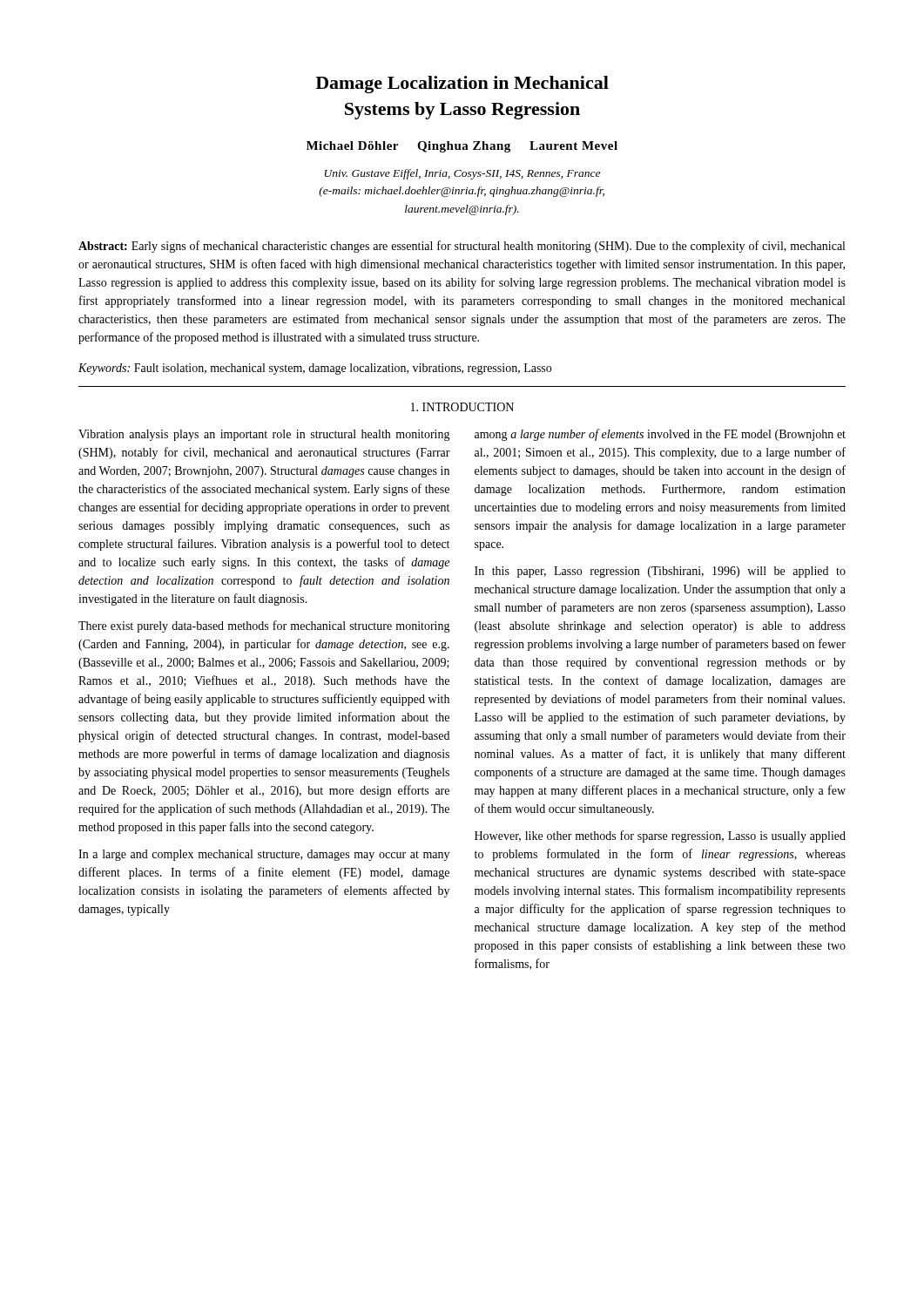Click where it says "1. INTRODUCTION"

(462, 407)
